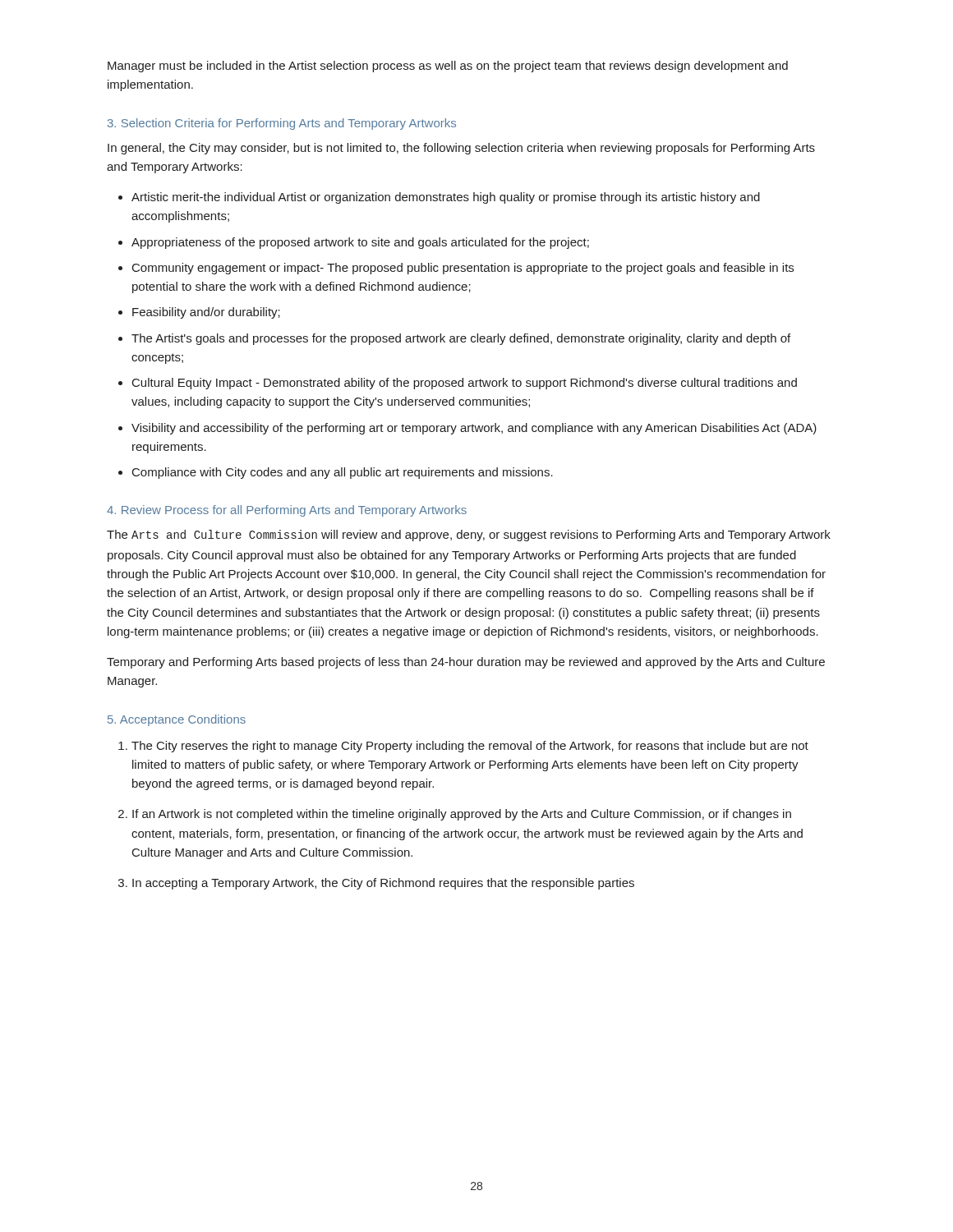Locate the list item that reads "Visibility and accessibility of the performing art or"
The image size is (953, 1232).
click(x=474, y=437)
